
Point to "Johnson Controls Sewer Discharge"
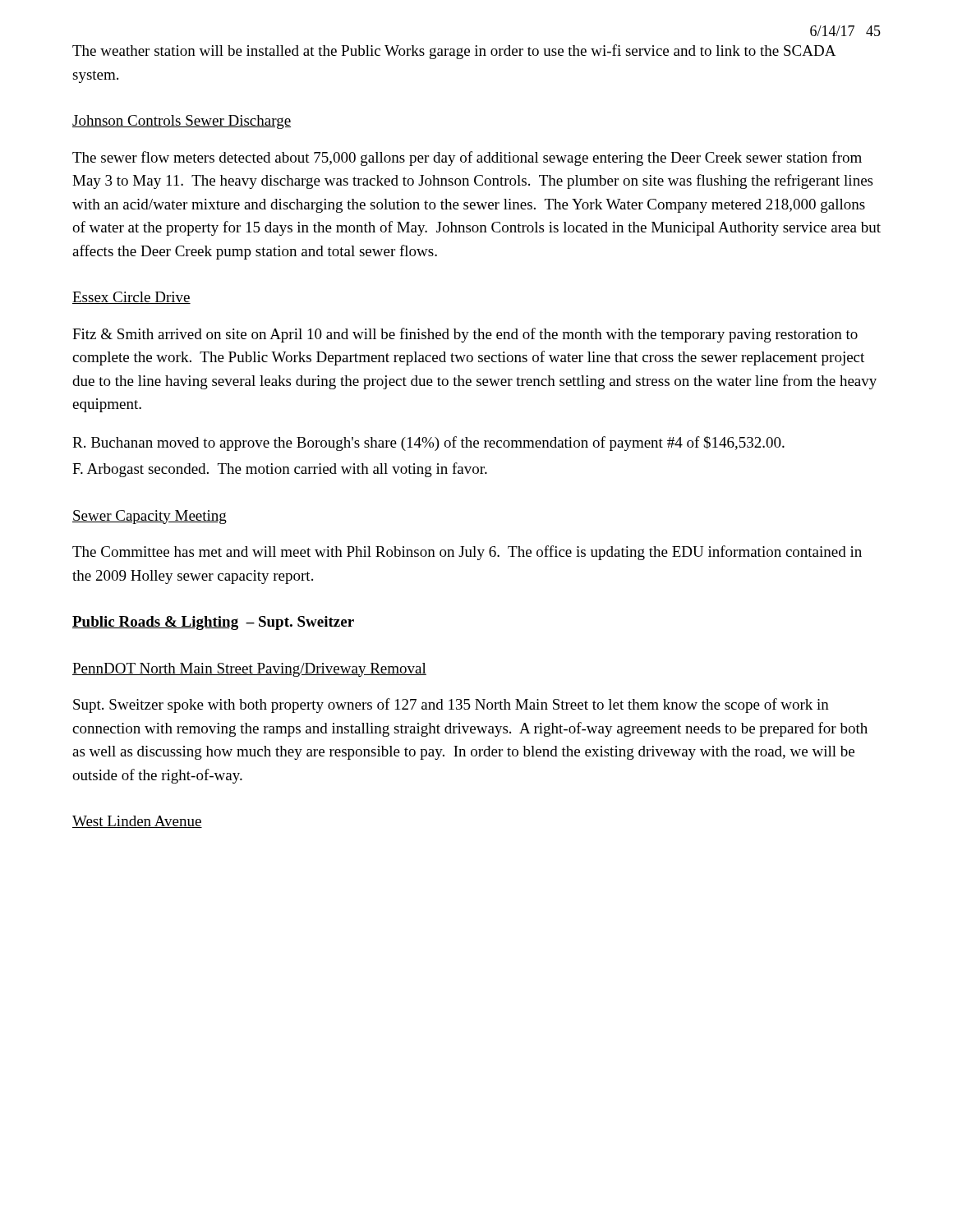tap(182, 120)
